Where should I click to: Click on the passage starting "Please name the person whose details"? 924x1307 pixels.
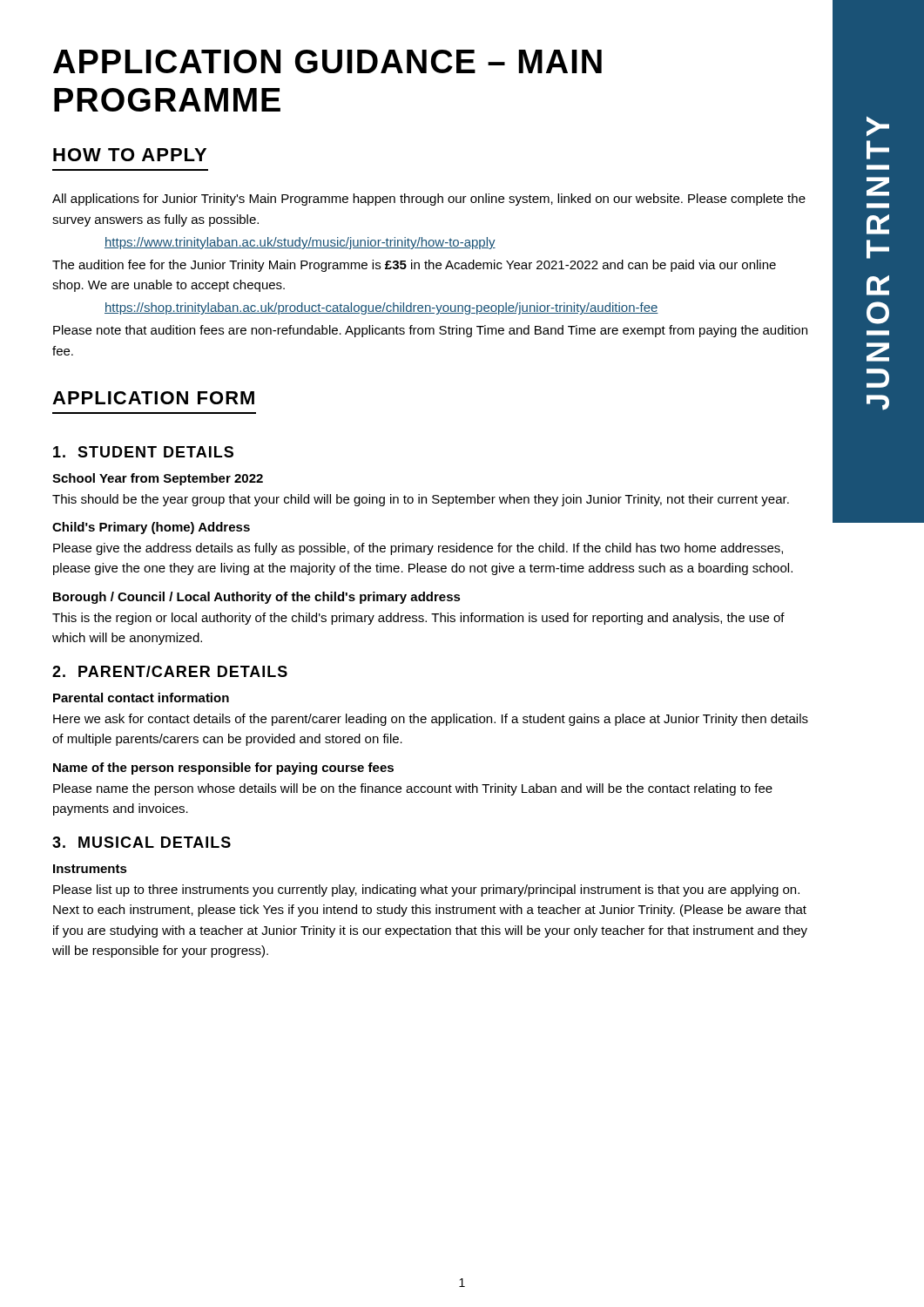pyautogui.click(x=412, y=798)
